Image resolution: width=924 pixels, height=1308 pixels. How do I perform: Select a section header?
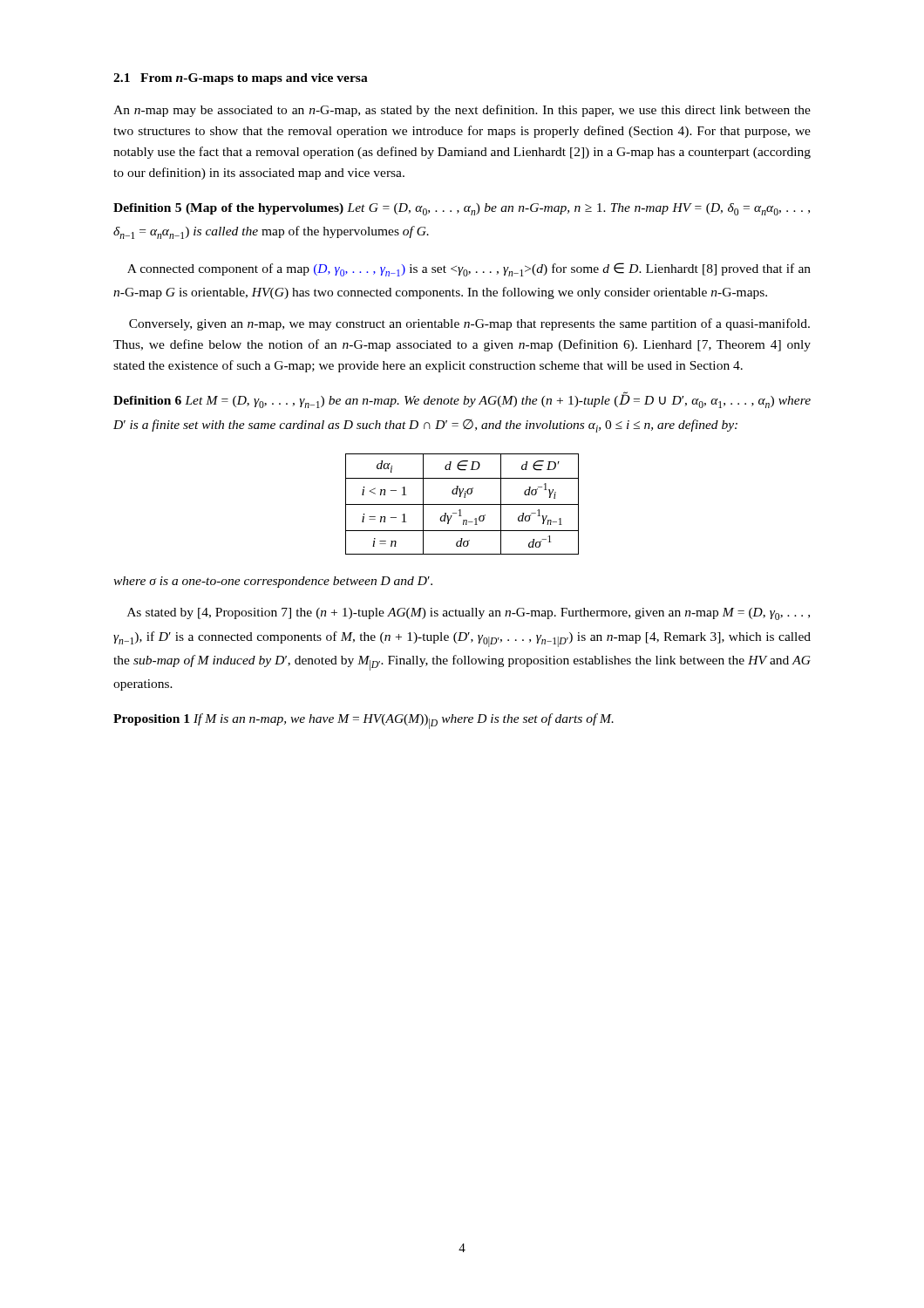pyautogui.click(x=240, y=77)
